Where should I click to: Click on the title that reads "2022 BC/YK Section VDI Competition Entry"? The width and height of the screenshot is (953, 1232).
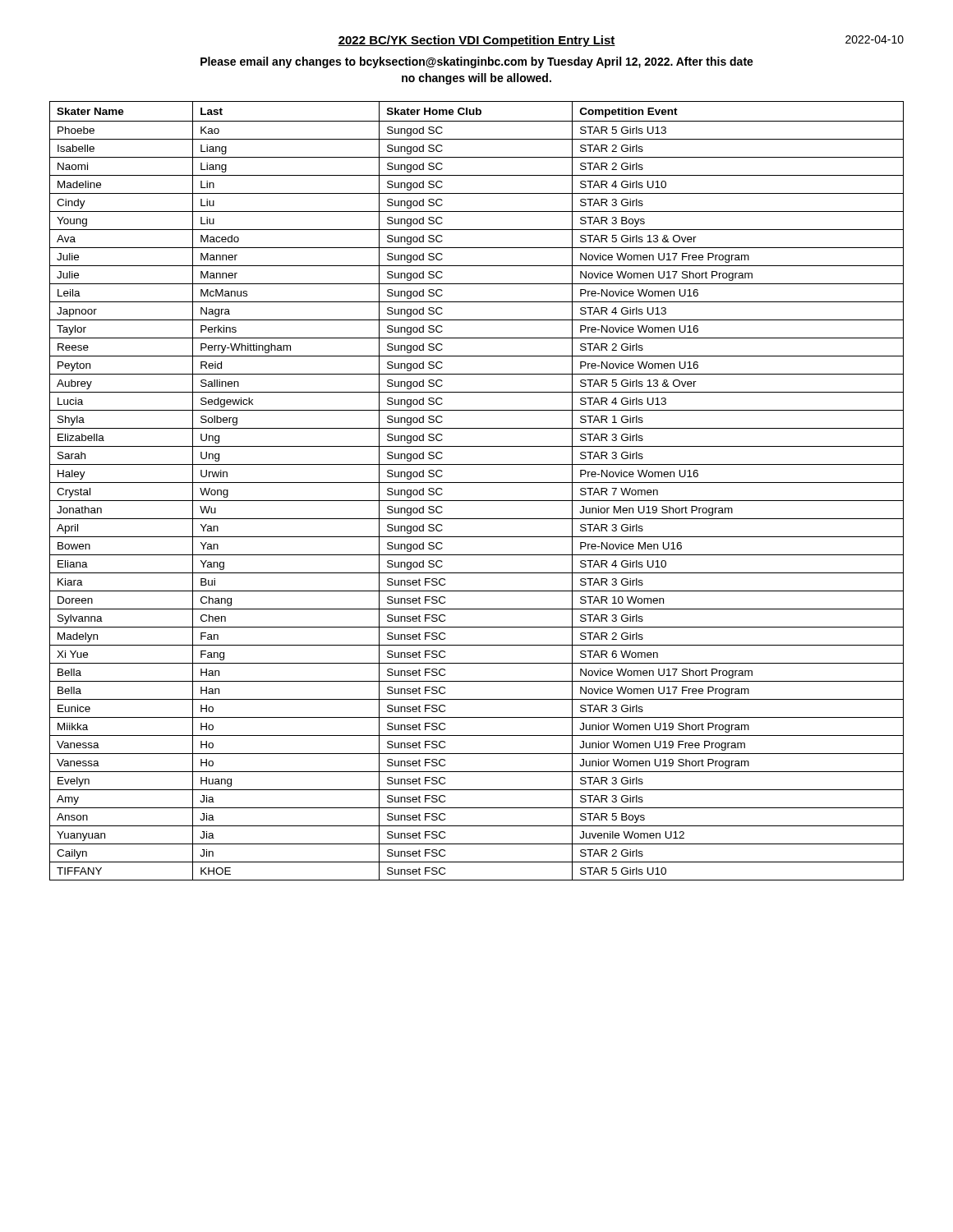click(x=476, y=40)
